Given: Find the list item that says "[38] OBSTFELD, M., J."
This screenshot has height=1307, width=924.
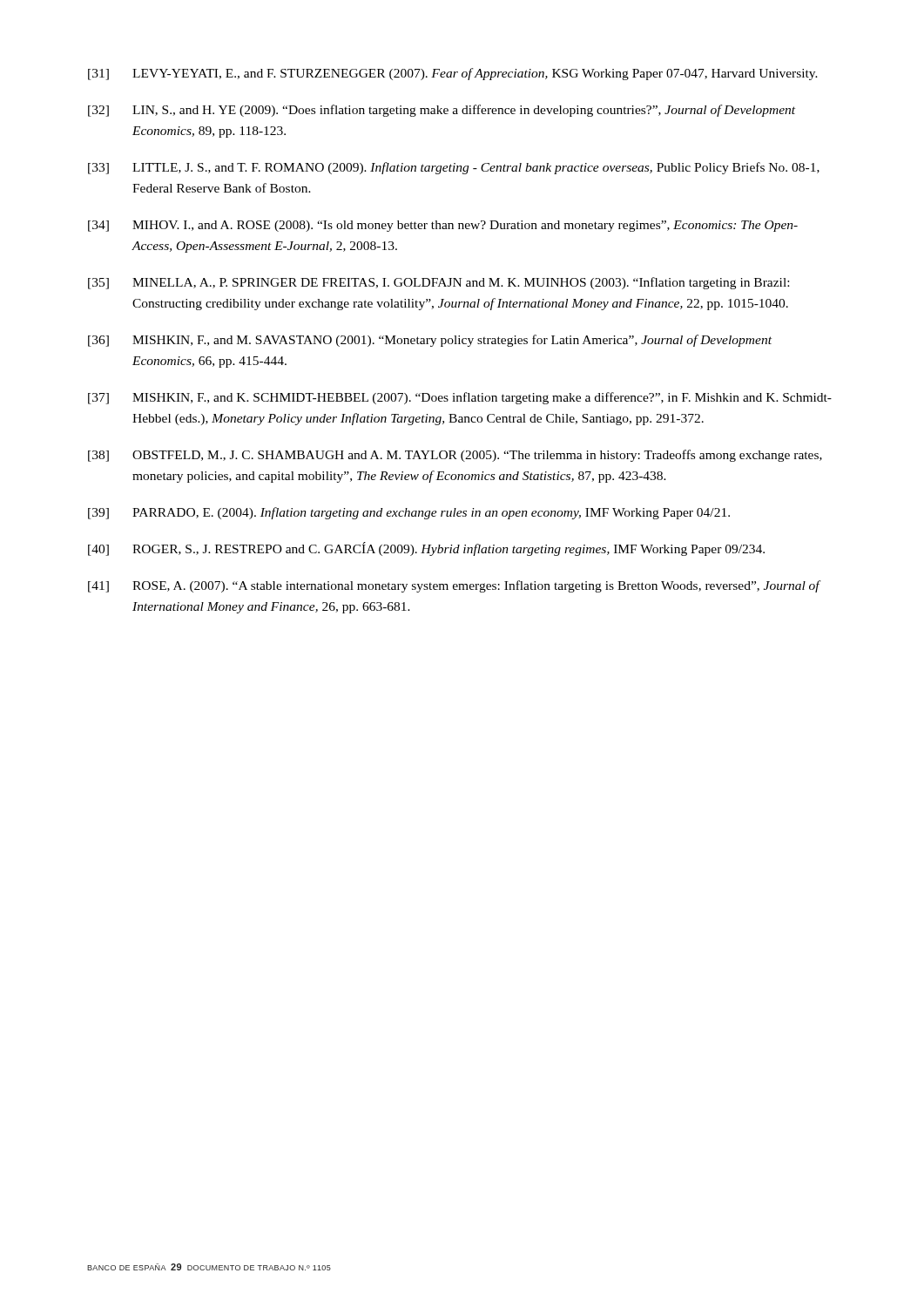Looking at the screenshot, I should pyautogui.click(x=462, y=465).
